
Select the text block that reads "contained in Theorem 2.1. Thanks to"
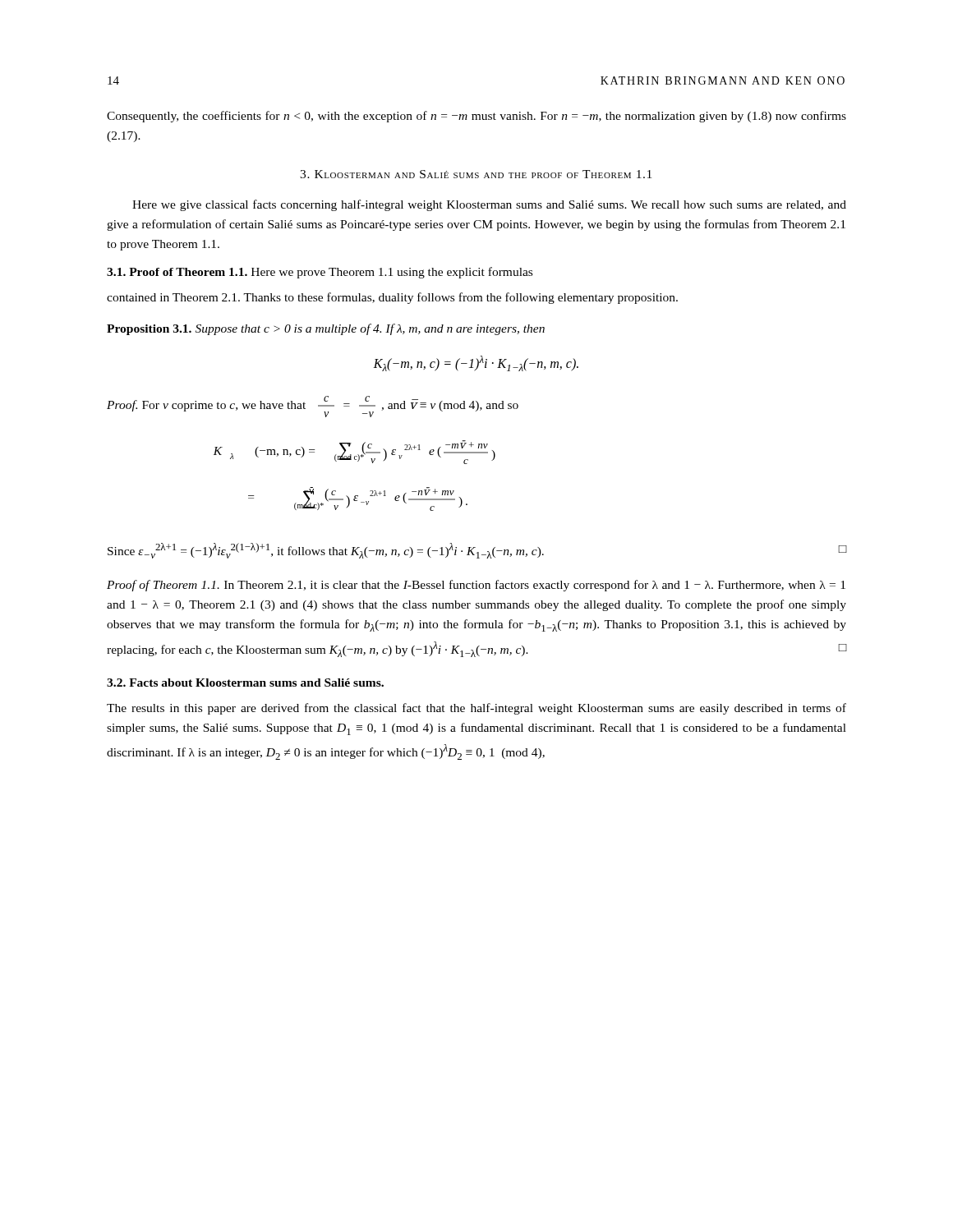(x=476, y=297)
